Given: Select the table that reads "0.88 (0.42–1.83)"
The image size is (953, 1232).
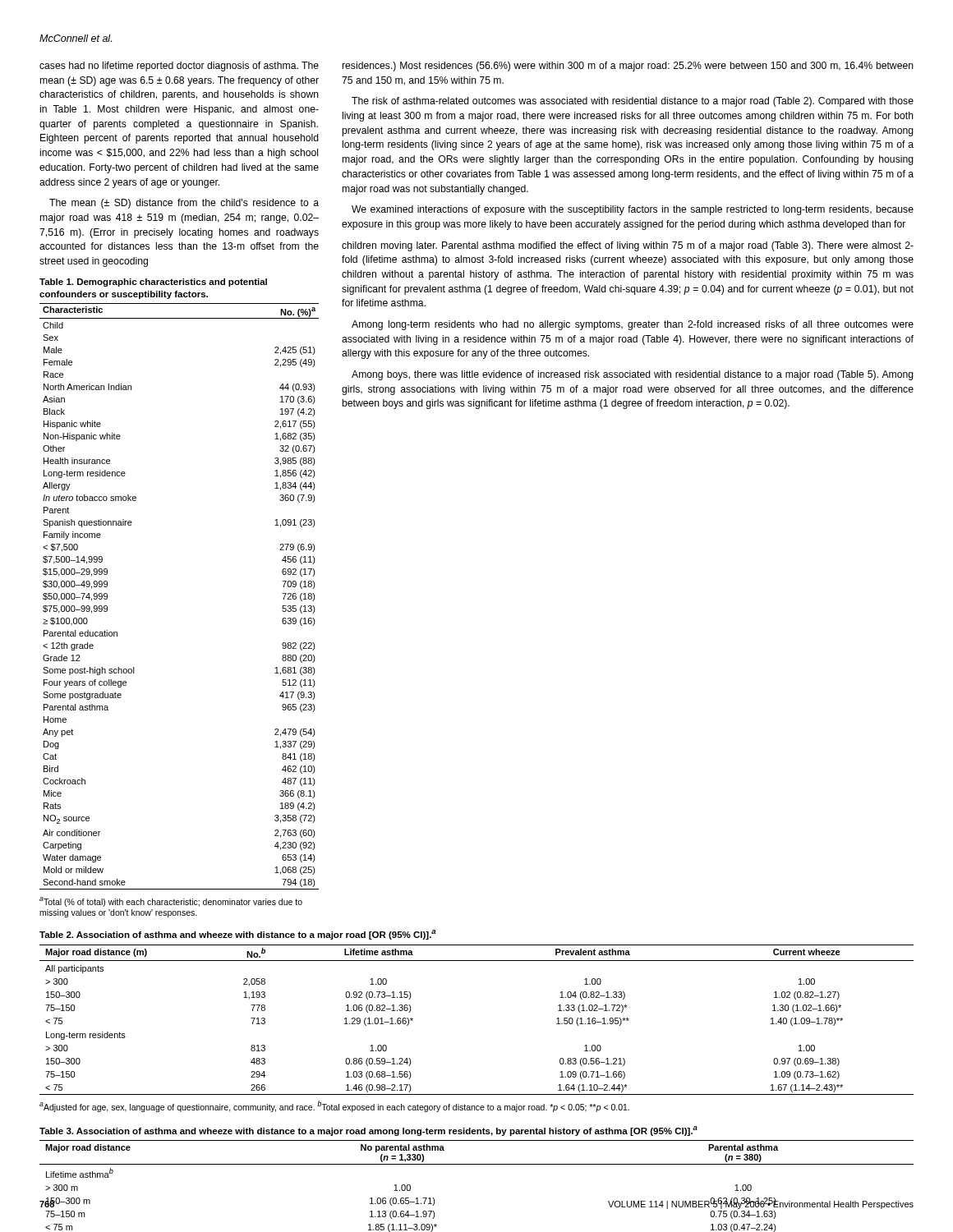Looking at the screenshot, I should pos(476,1186).
